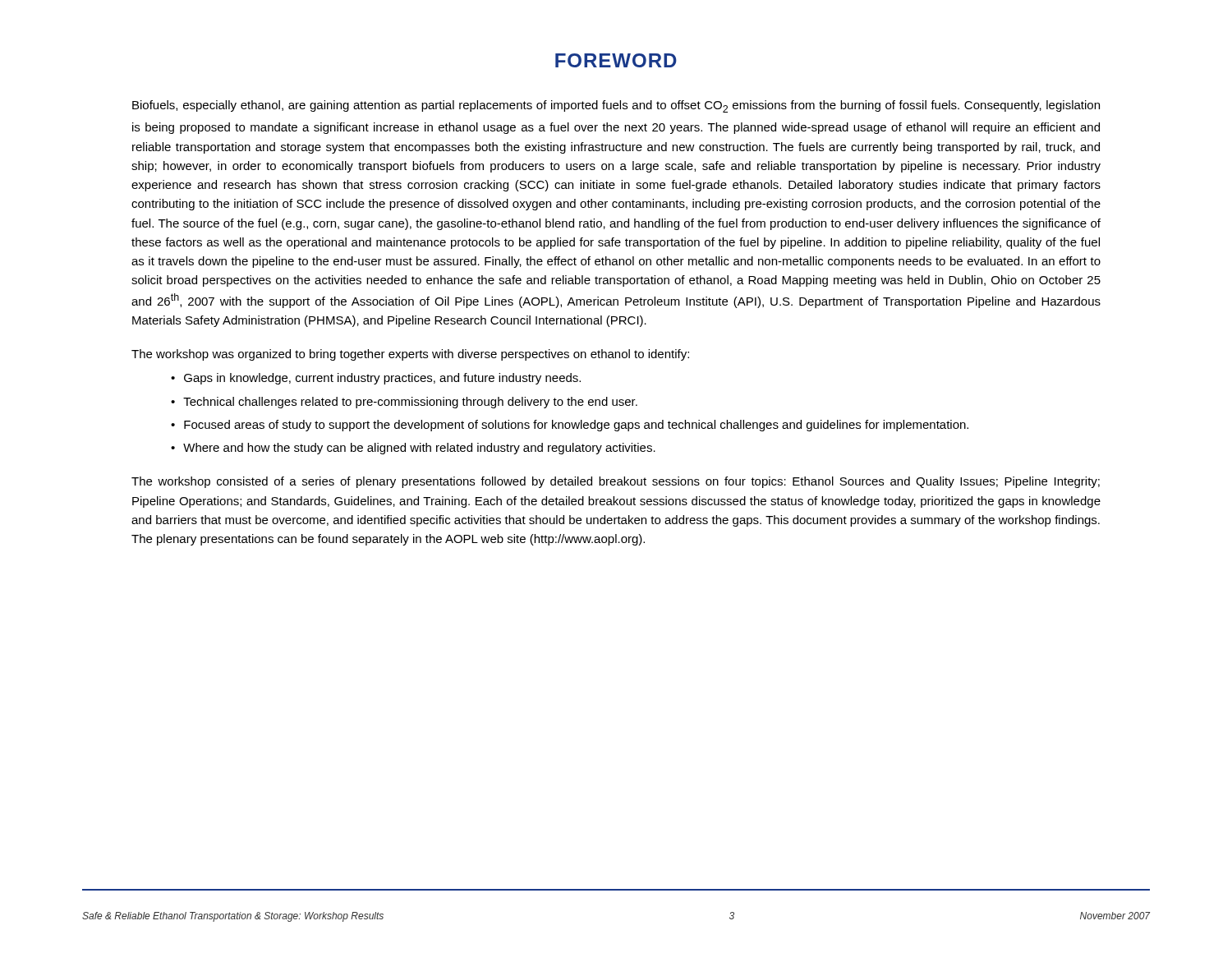This screenshot has width=1232, height=953.
Task: Locate the list item with the text "• Focused areas of"
Action: [570, 424]
